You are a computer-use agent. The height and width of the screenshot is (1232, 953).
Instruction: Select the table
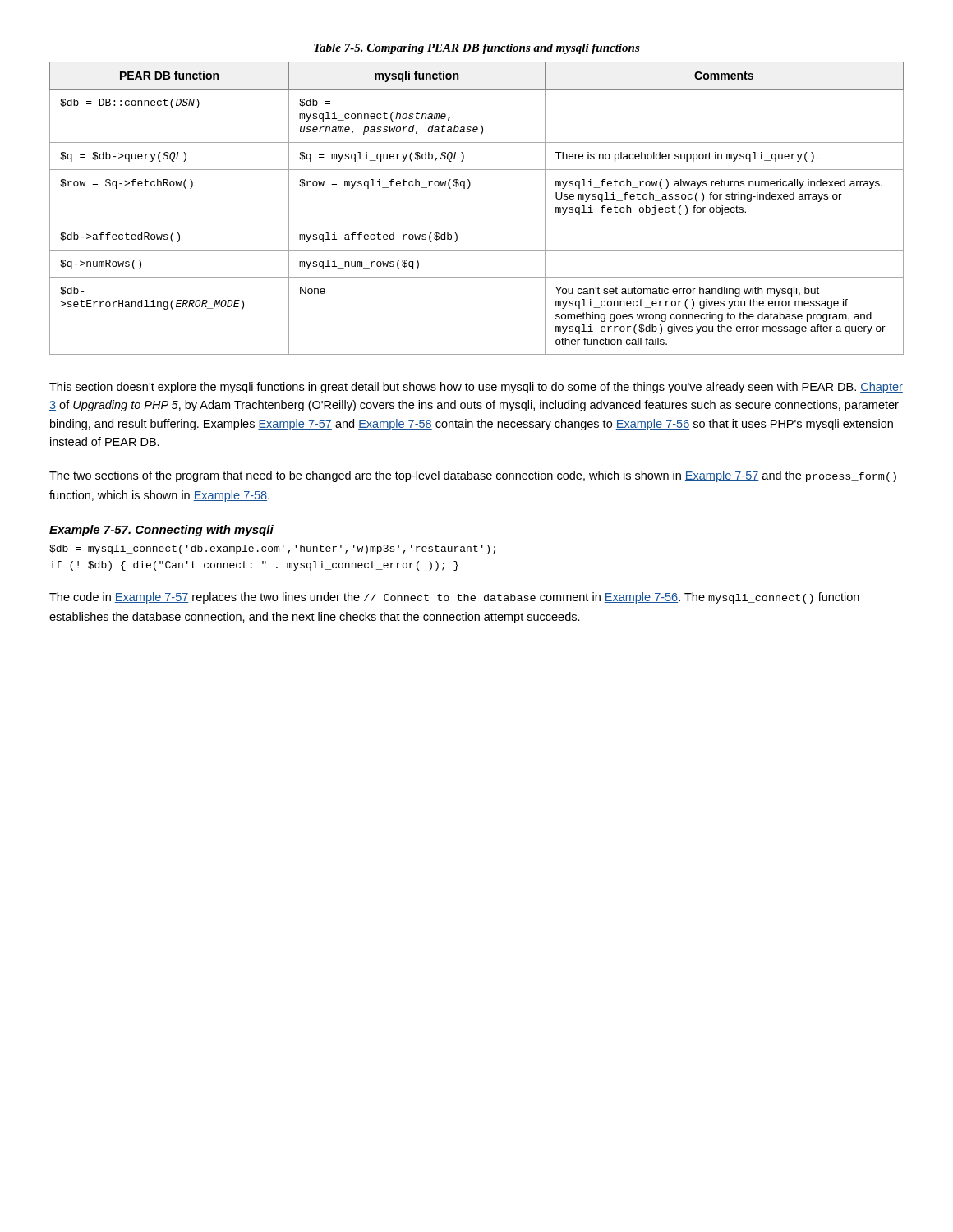(x=476, y=194)
